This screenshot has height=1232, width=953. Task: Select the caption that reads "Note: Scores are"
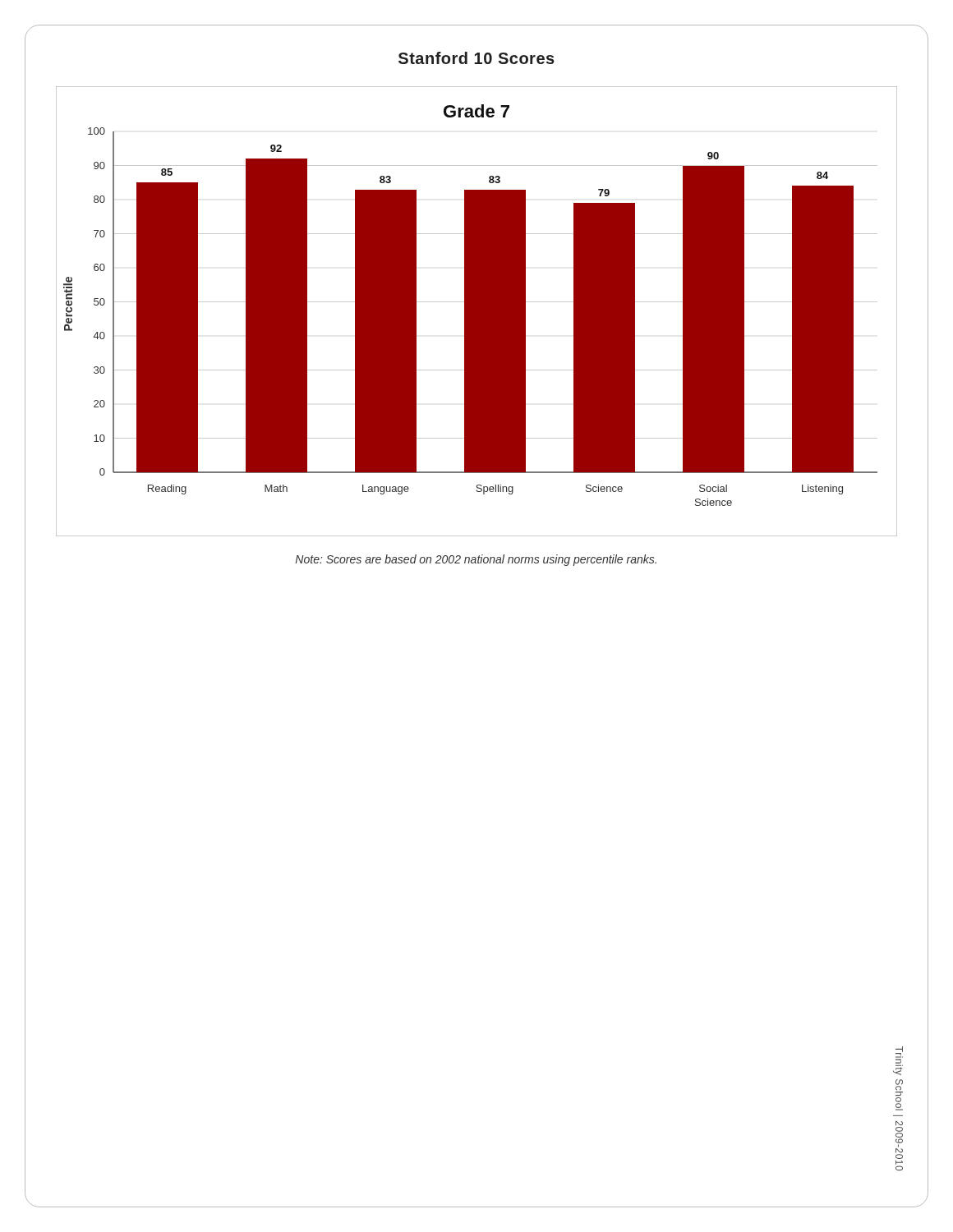pyautogui.click(x=476, y=559)
